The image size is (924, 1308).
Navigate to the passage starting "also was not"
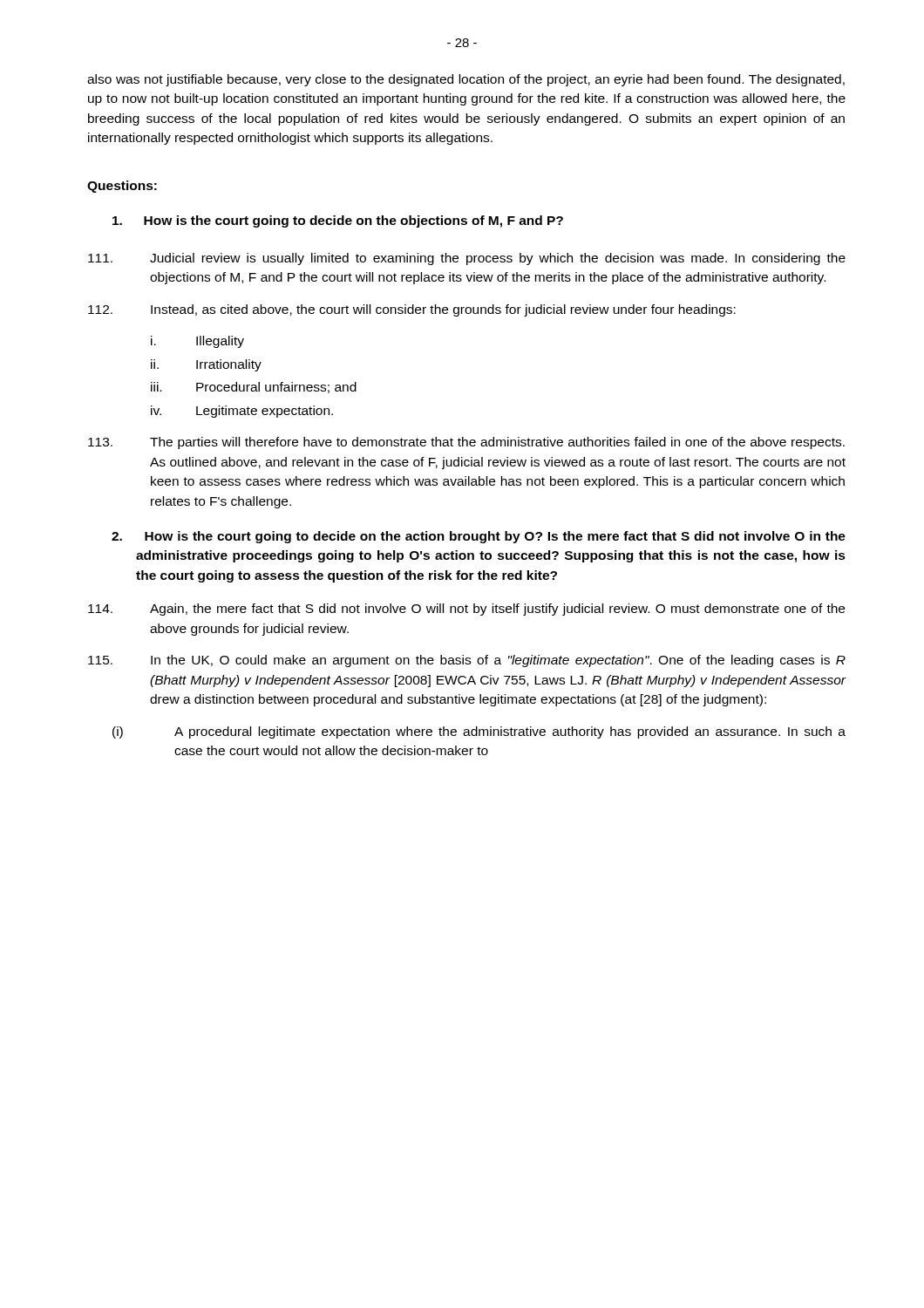pos(466,108)
